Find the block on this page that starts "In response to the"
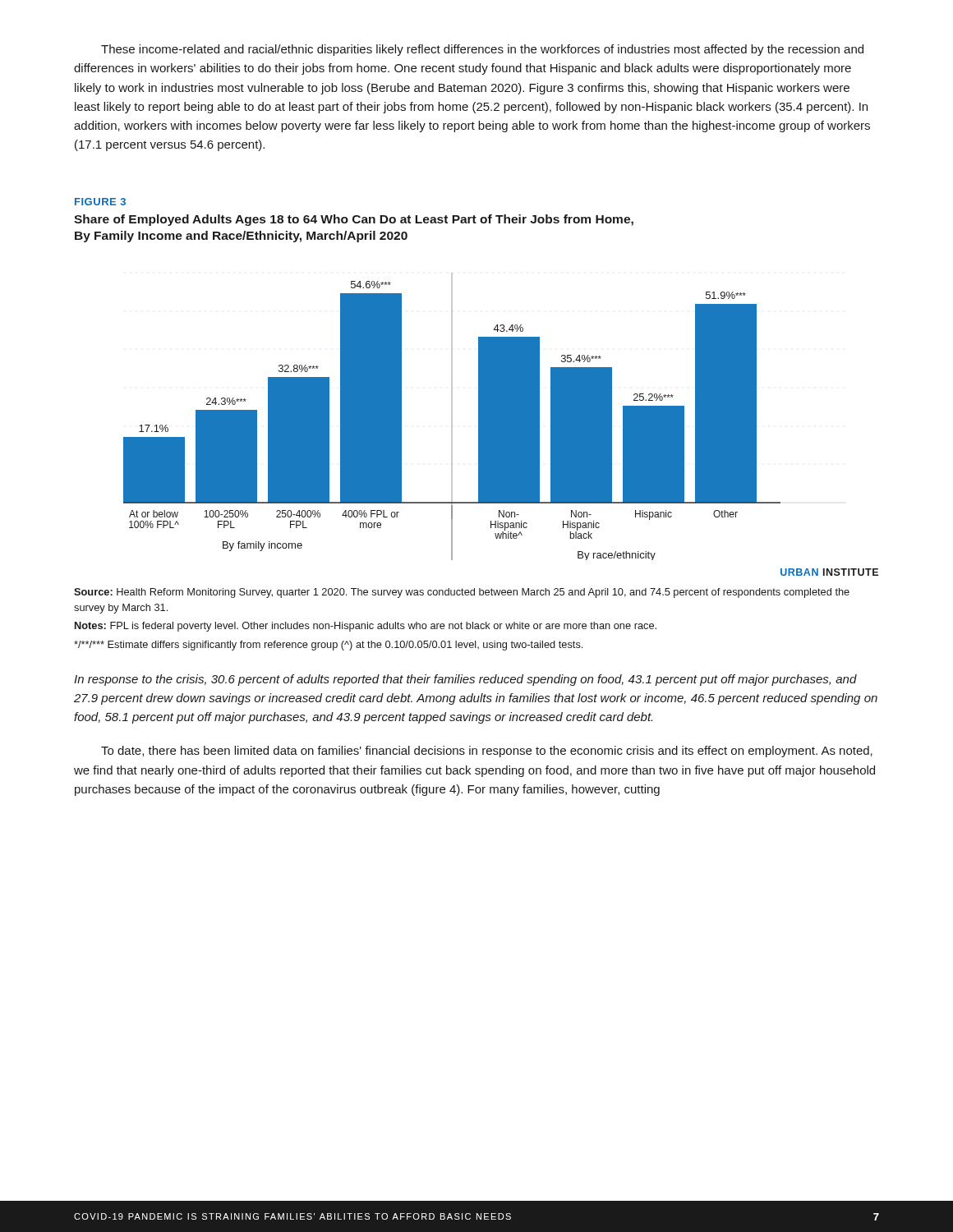953x1232 pixels. (x=476, y=698)
